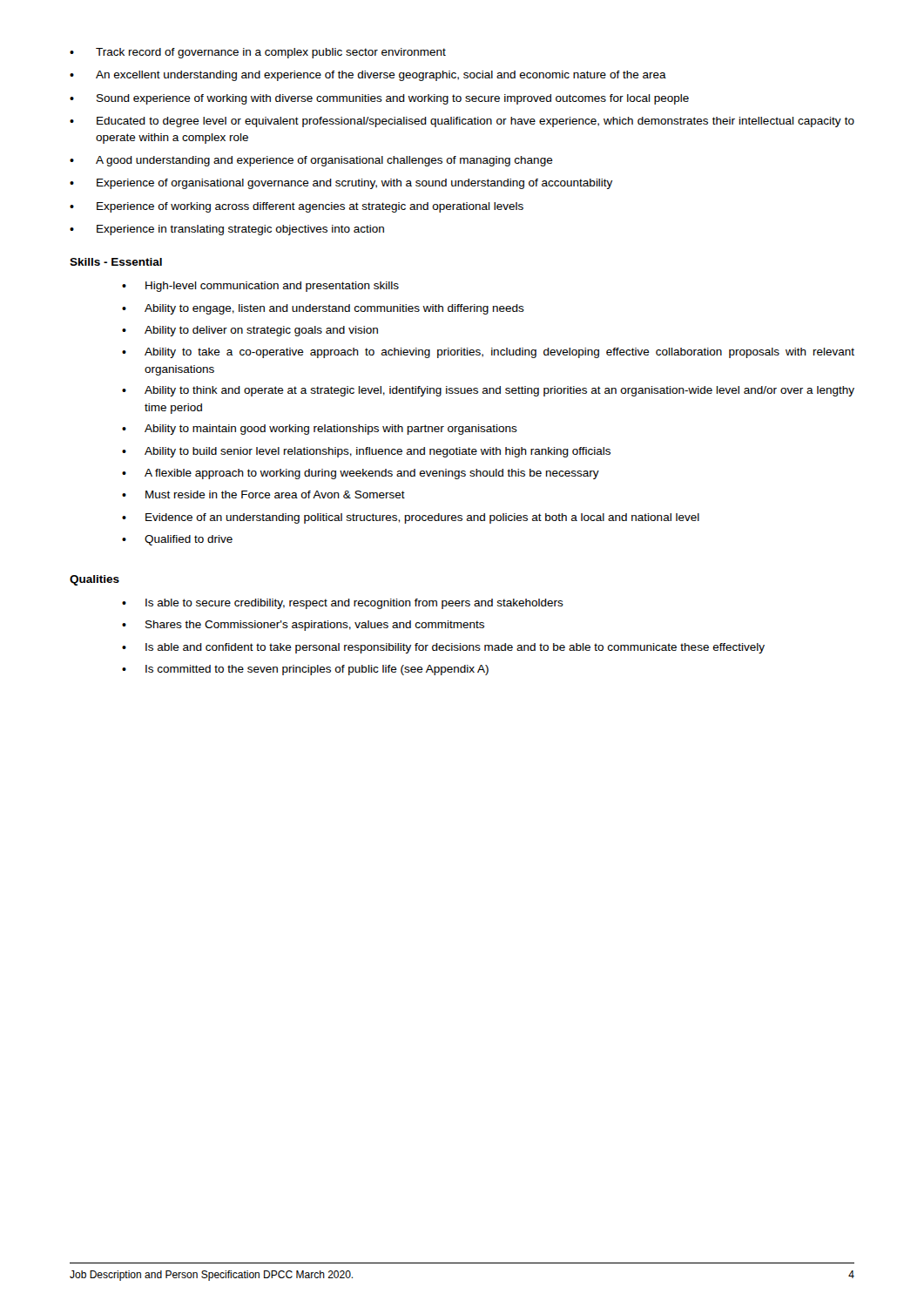Viewport: 924px width, 1307px height.
Task: Find the block on this page that starts "• Experience of working across"
Action: click(462, 206)
